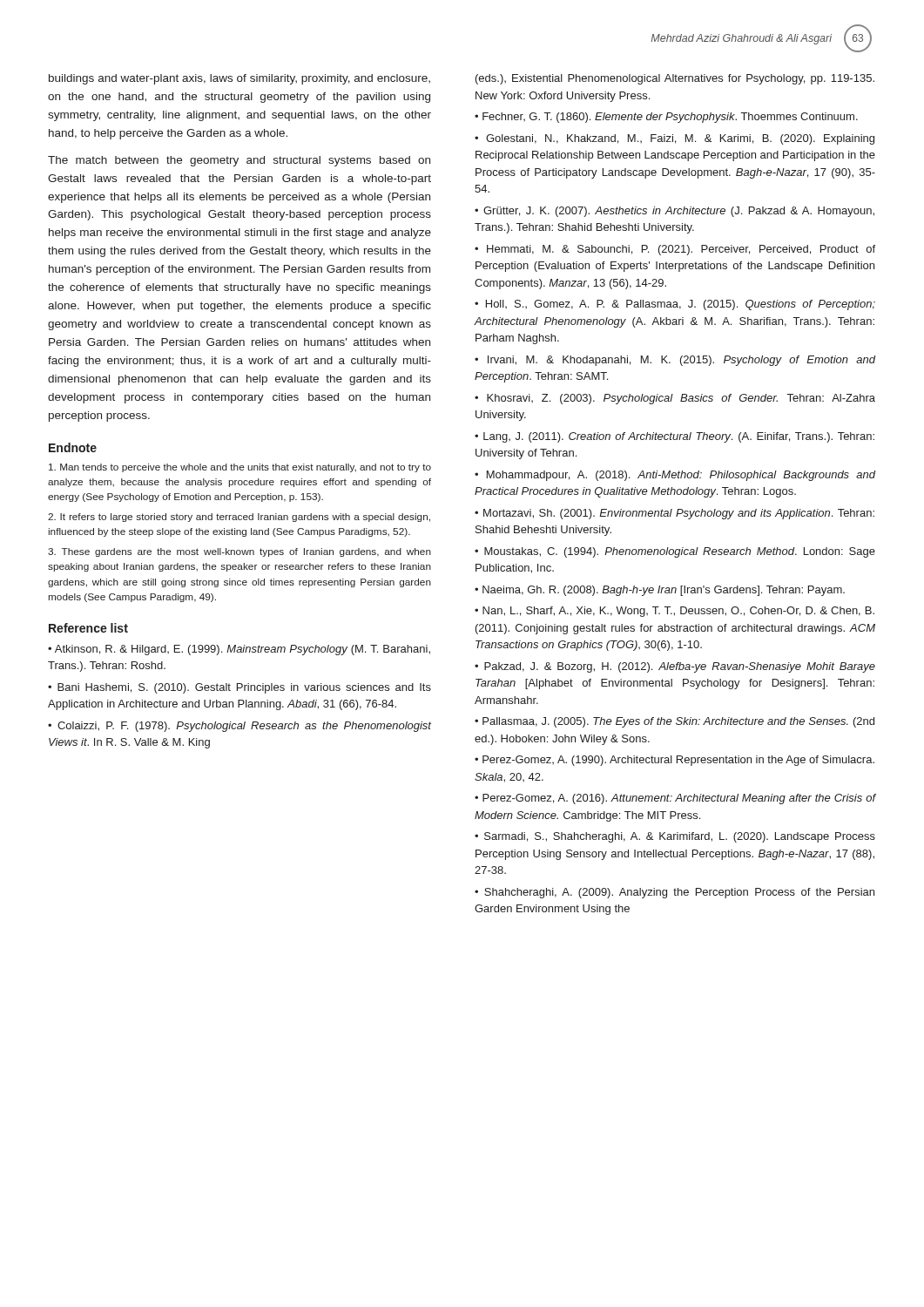924x1307 pixels.
Task: Select the text block starting "• Pakzad, J. & Bozorg,"
Action: (x=675, y=683)
